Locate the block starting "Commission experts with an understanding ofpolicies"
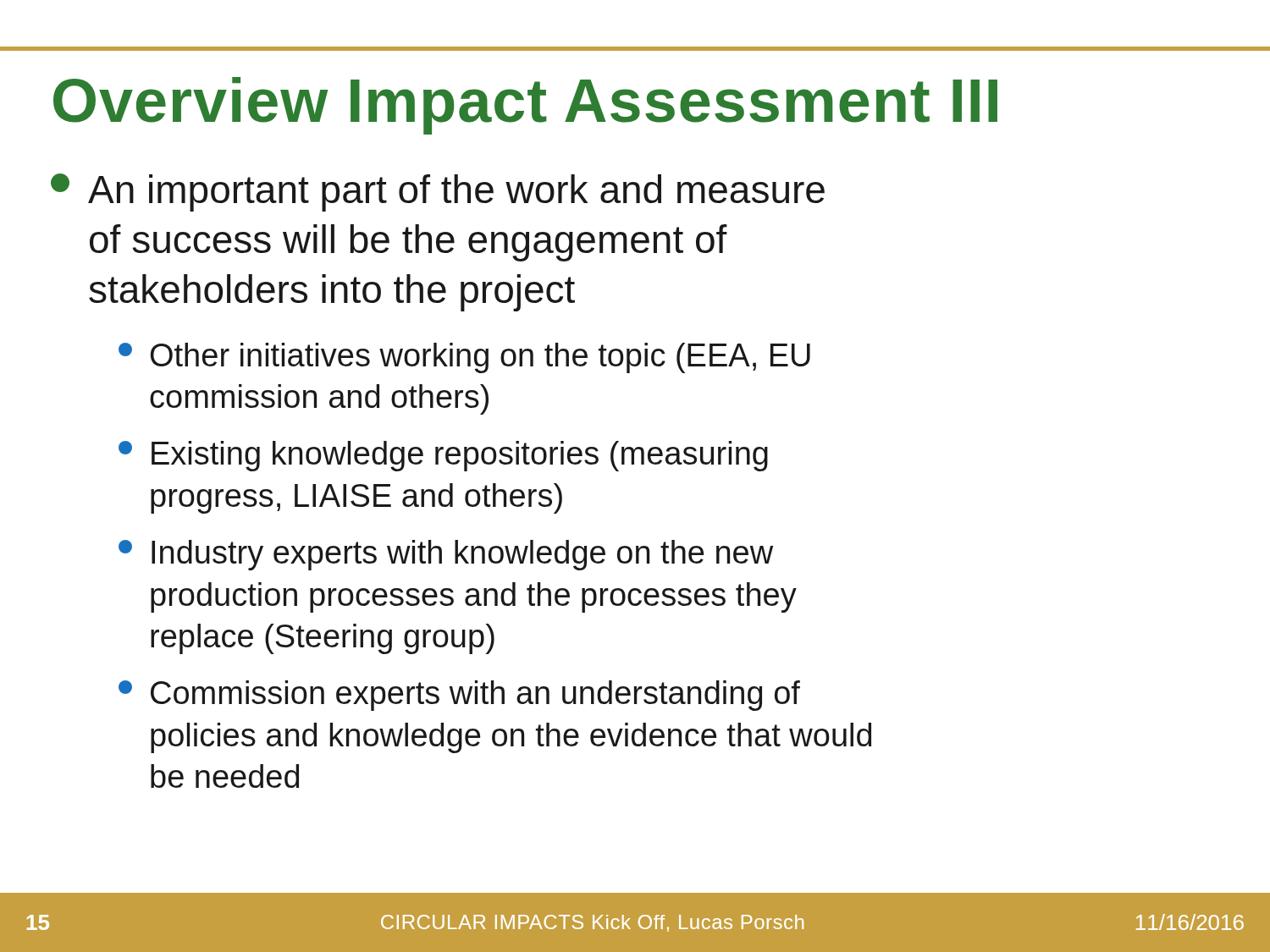This screenshot has width=1270, height=952. 496,736
